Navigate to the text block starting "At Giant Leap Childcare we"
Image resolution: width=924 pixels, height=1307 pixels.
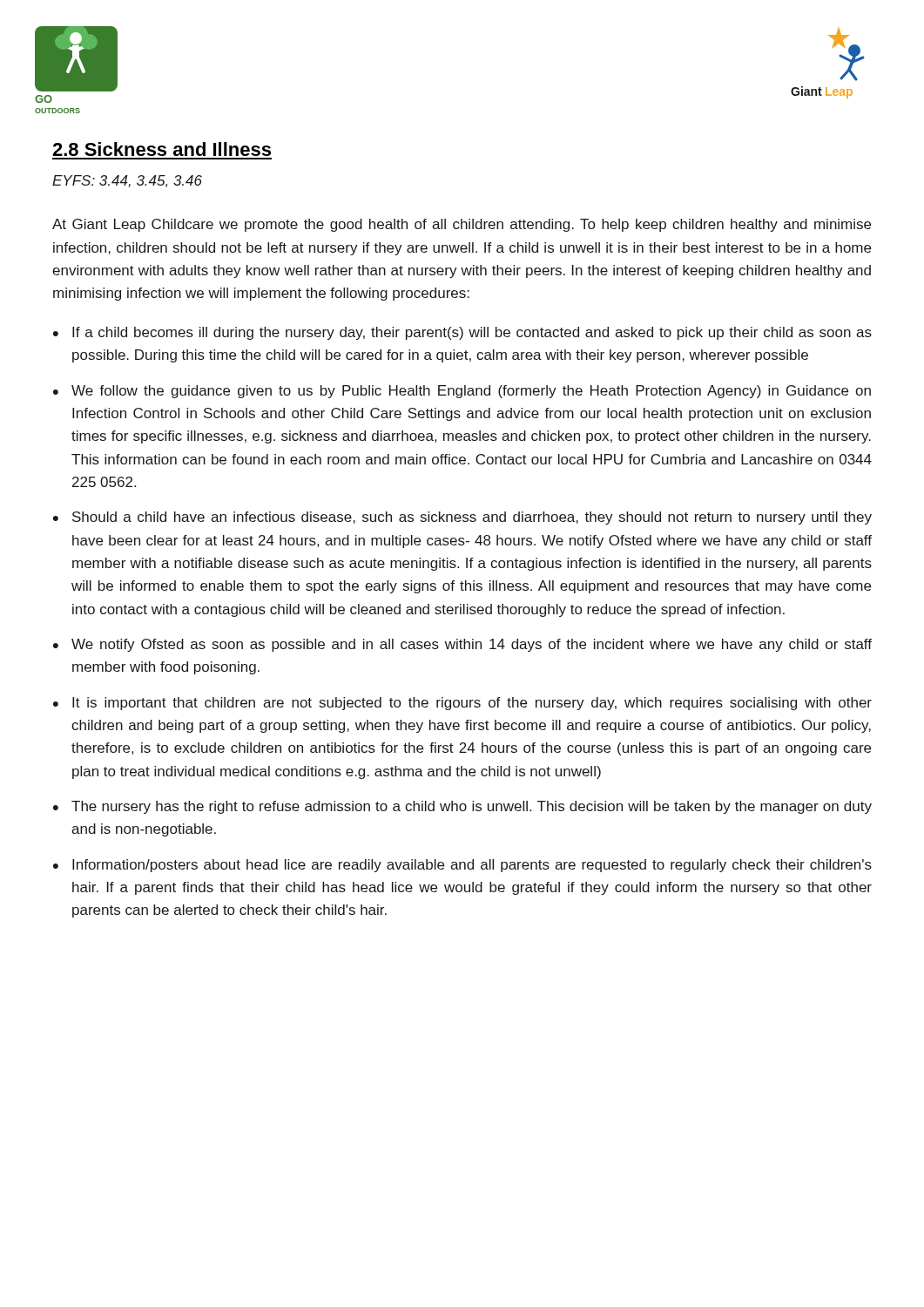(x=462, y=259)
